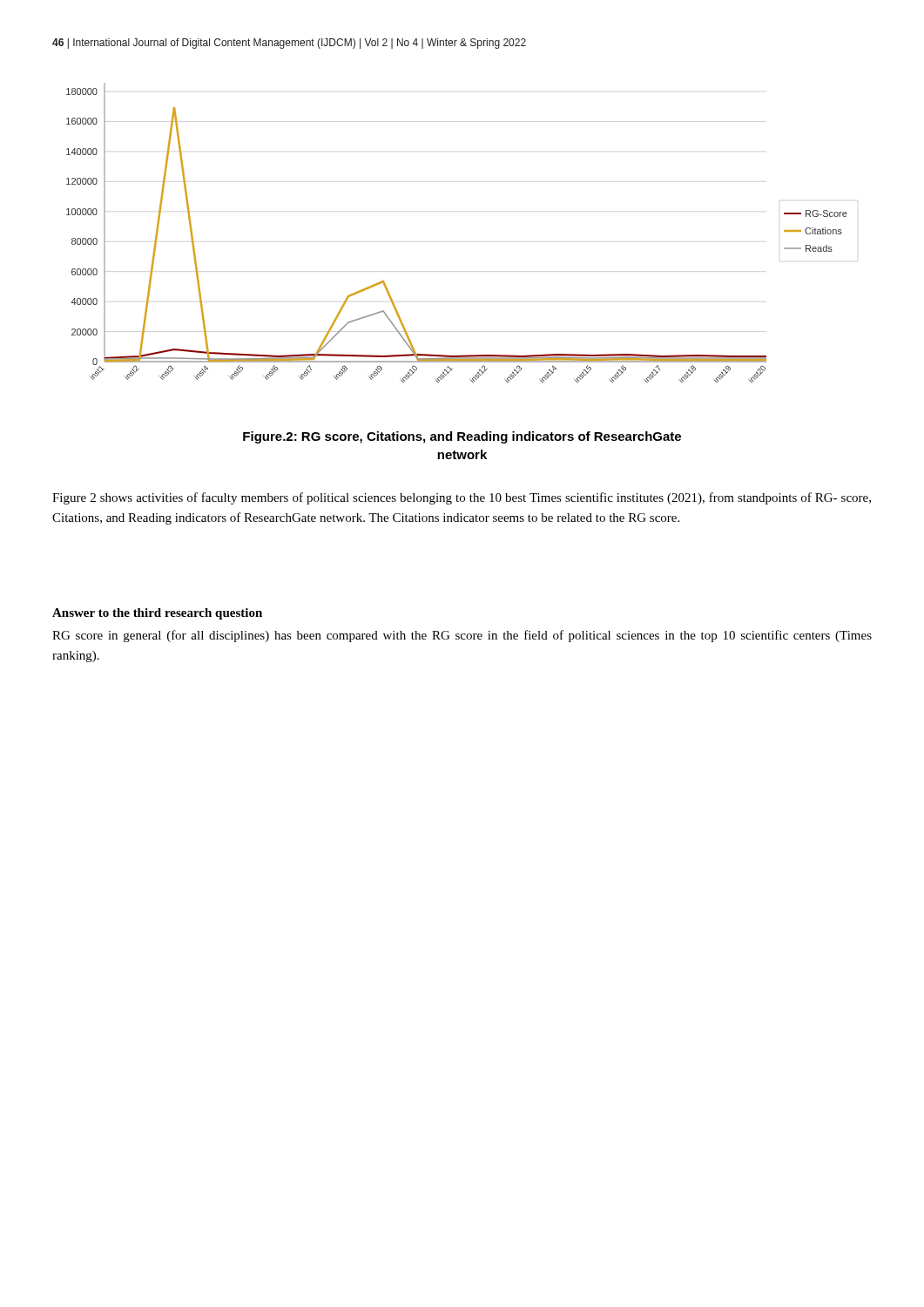Locate the block of text that opens with "Figure 2 shows activities of faculty"
The width and height of the screenshot is (924, 1307).
[462, 508]
